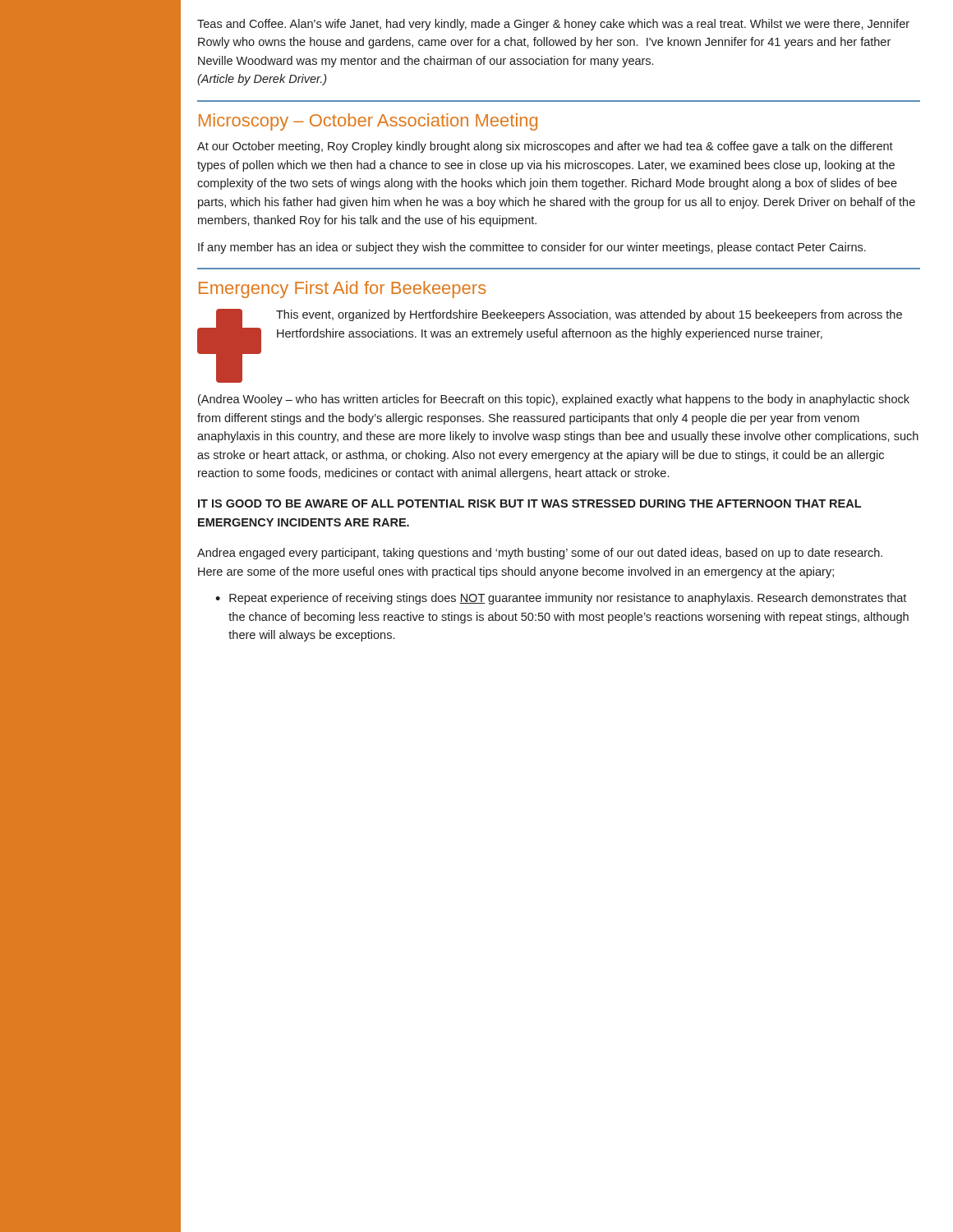Click on the text block with the text "At our October meeting, Roy"

556,183
